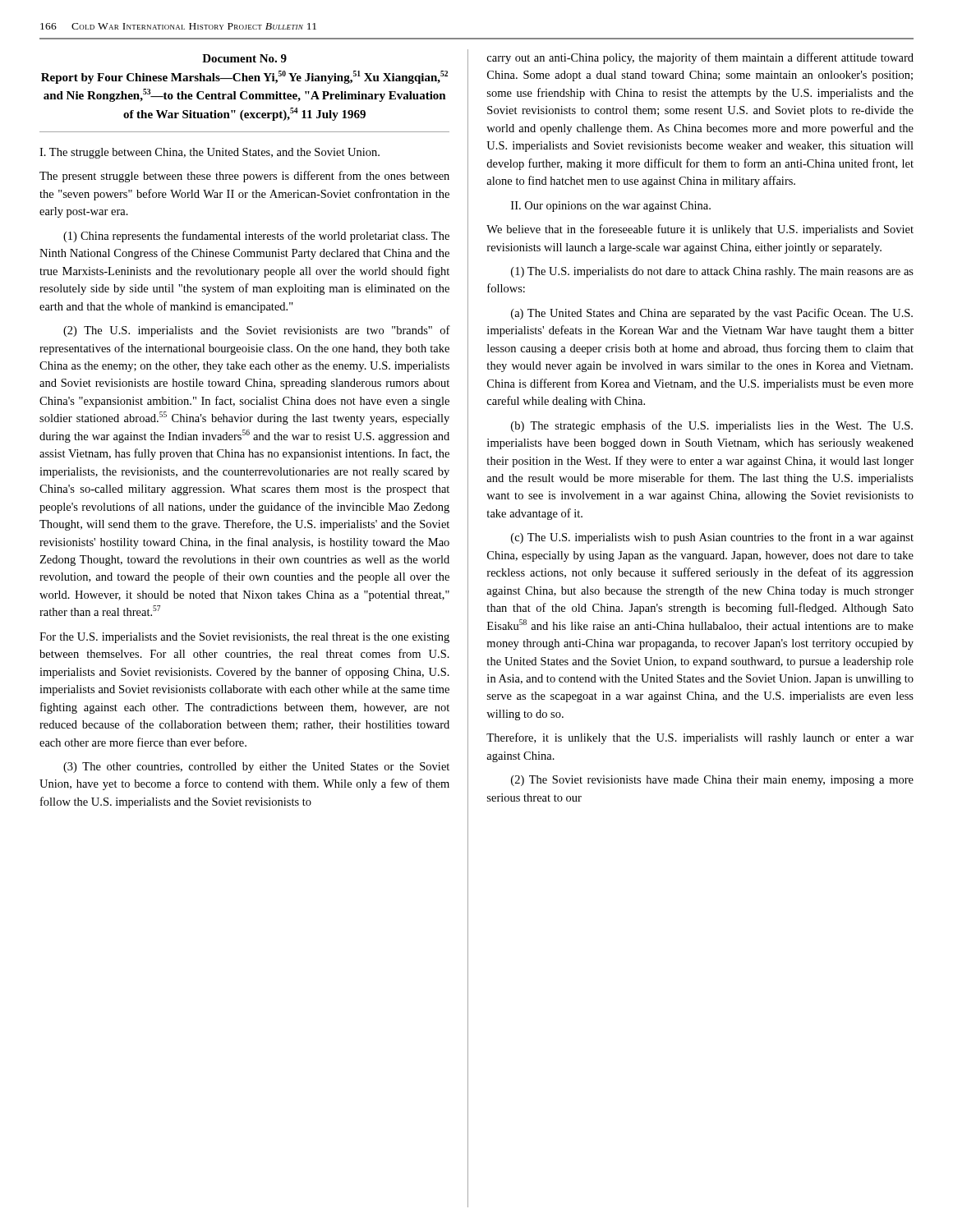This screenshot has width=953, height=1232.
Task: Click on the passage starting "(1) The U.S. imperialists do not"
Action: (700, 280)
